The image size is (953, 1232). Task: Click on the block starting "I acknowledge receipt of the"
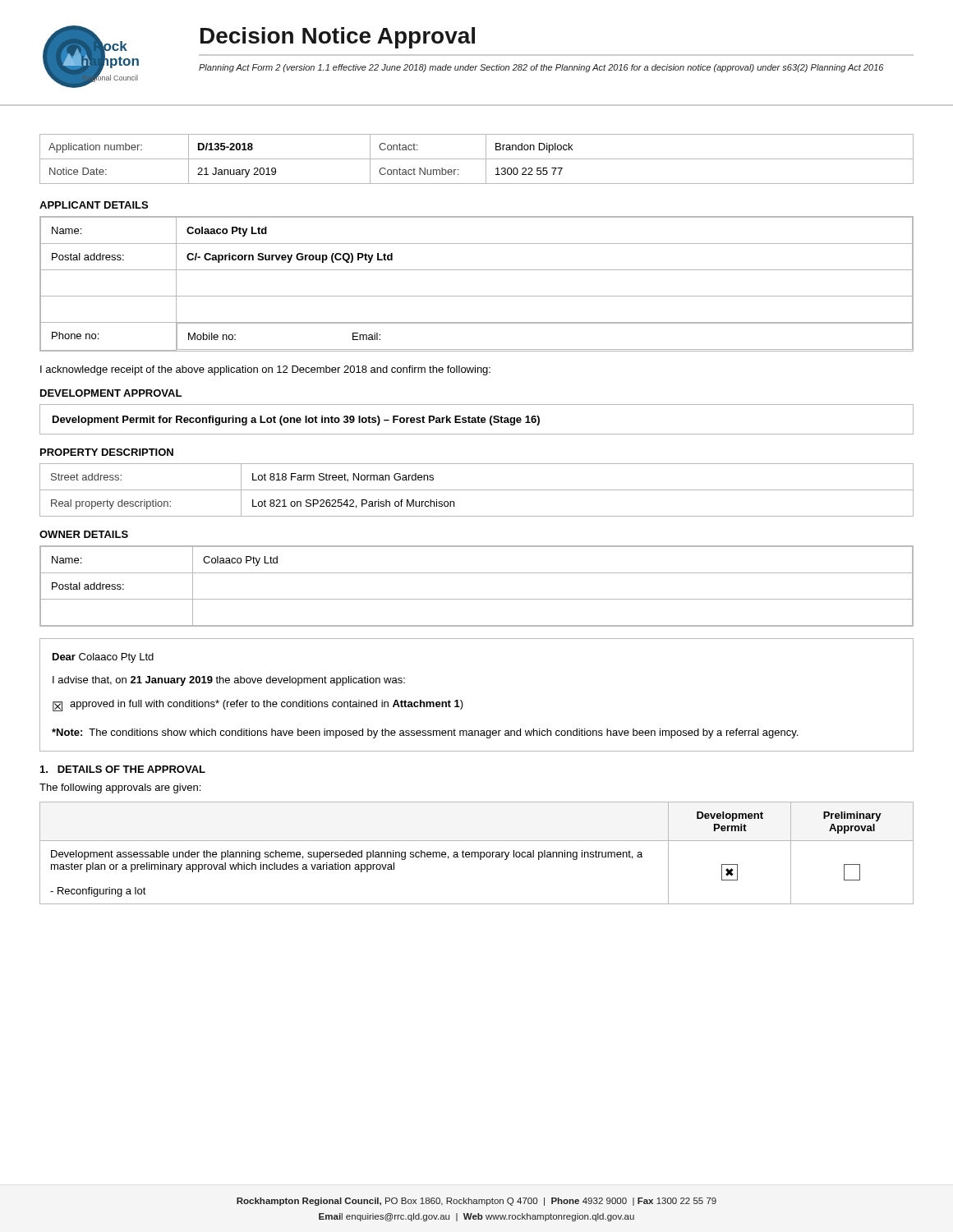click(265, 369)
